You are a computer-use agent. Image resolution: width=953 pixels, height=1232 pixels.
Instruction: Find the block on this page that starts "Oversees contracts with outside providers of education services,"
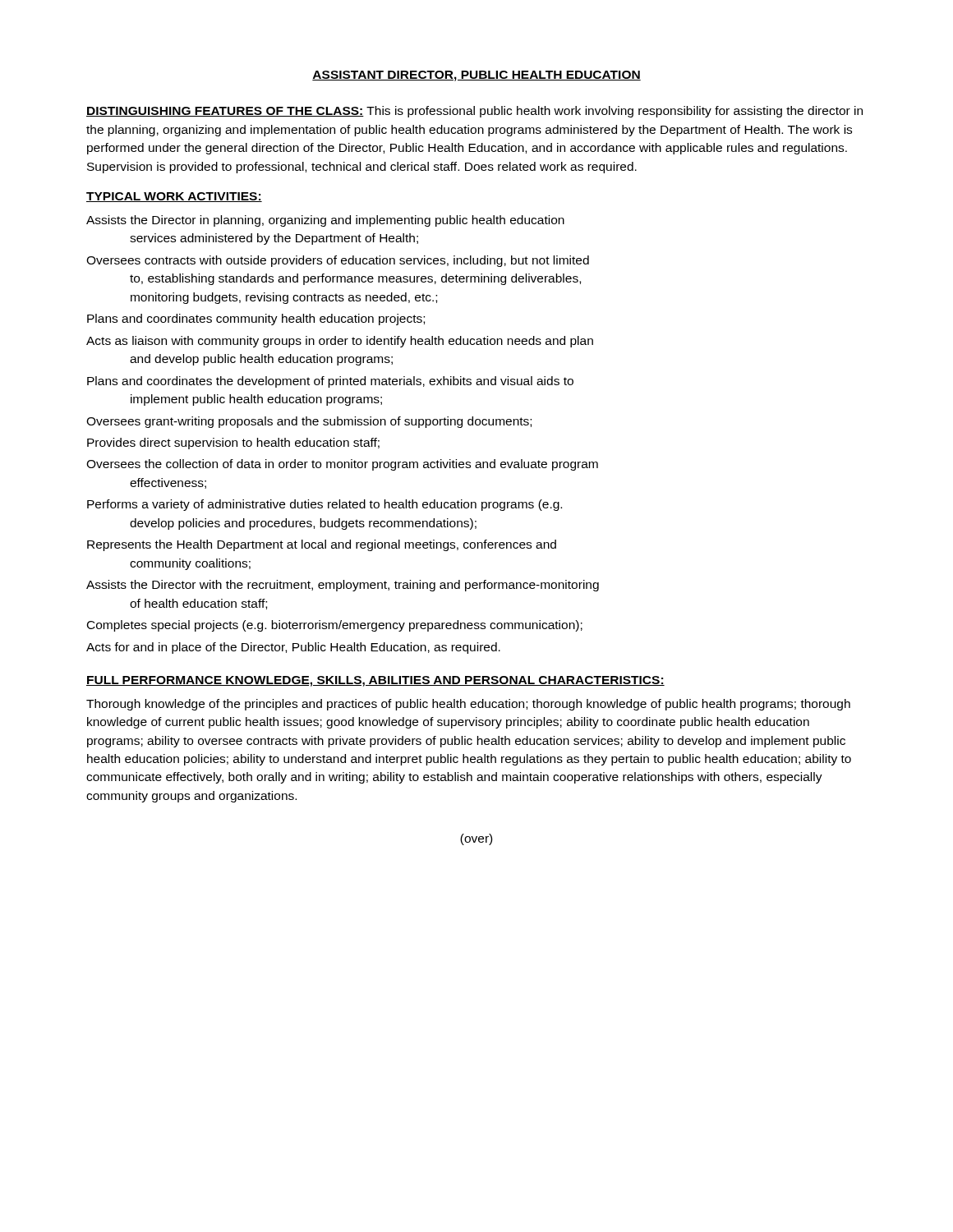[x=338, y=278]
